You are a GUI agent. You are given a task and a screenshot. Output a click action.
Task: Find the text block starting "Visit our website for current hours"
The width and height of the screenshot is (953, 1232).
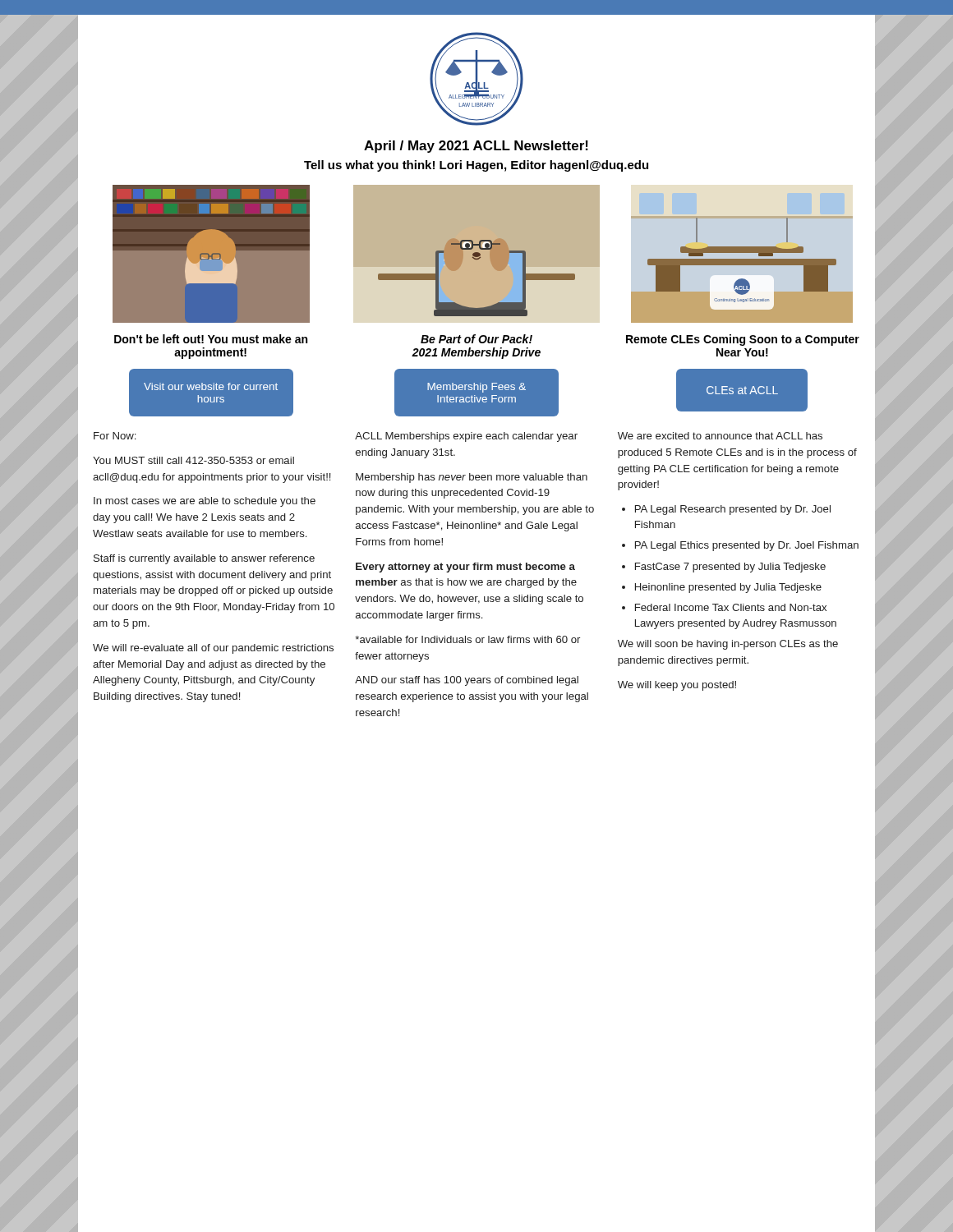211,393
